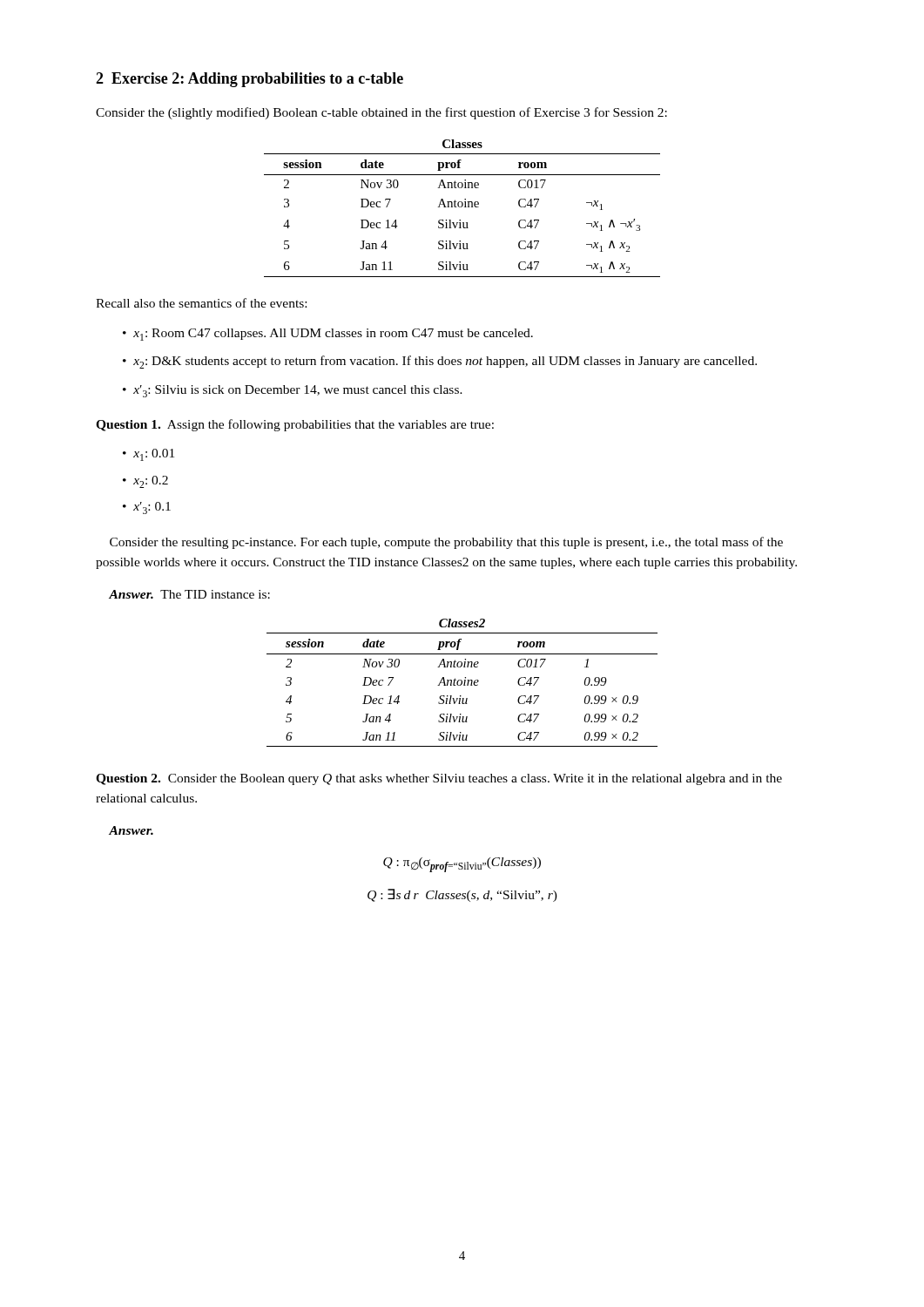Find the region starting "• x2: D&K"
The image size is (924, 1307).
[440, 362]
